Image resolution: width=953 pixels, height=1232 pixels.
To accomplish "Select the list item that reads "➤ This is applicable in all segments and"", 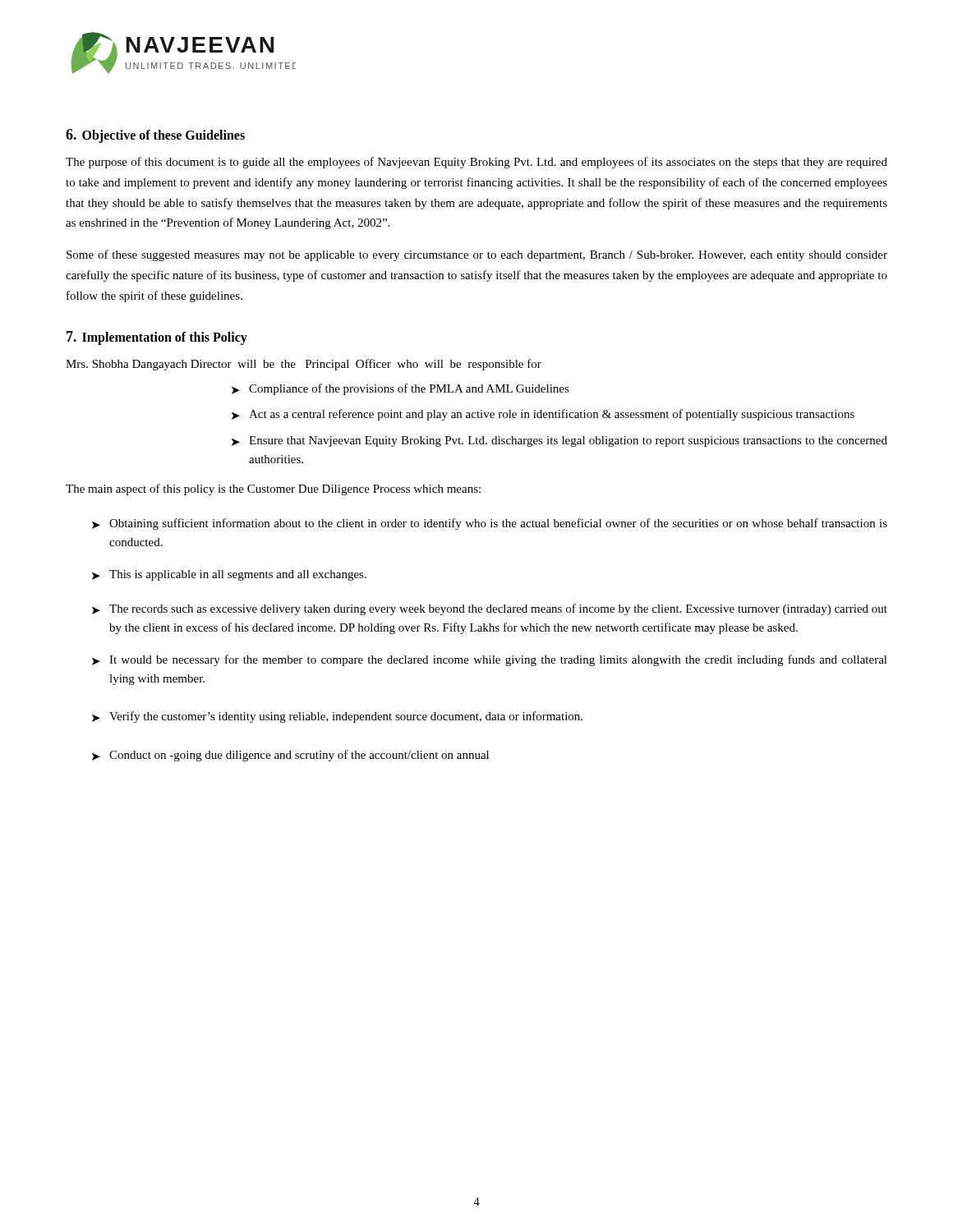I will (229, 575).
